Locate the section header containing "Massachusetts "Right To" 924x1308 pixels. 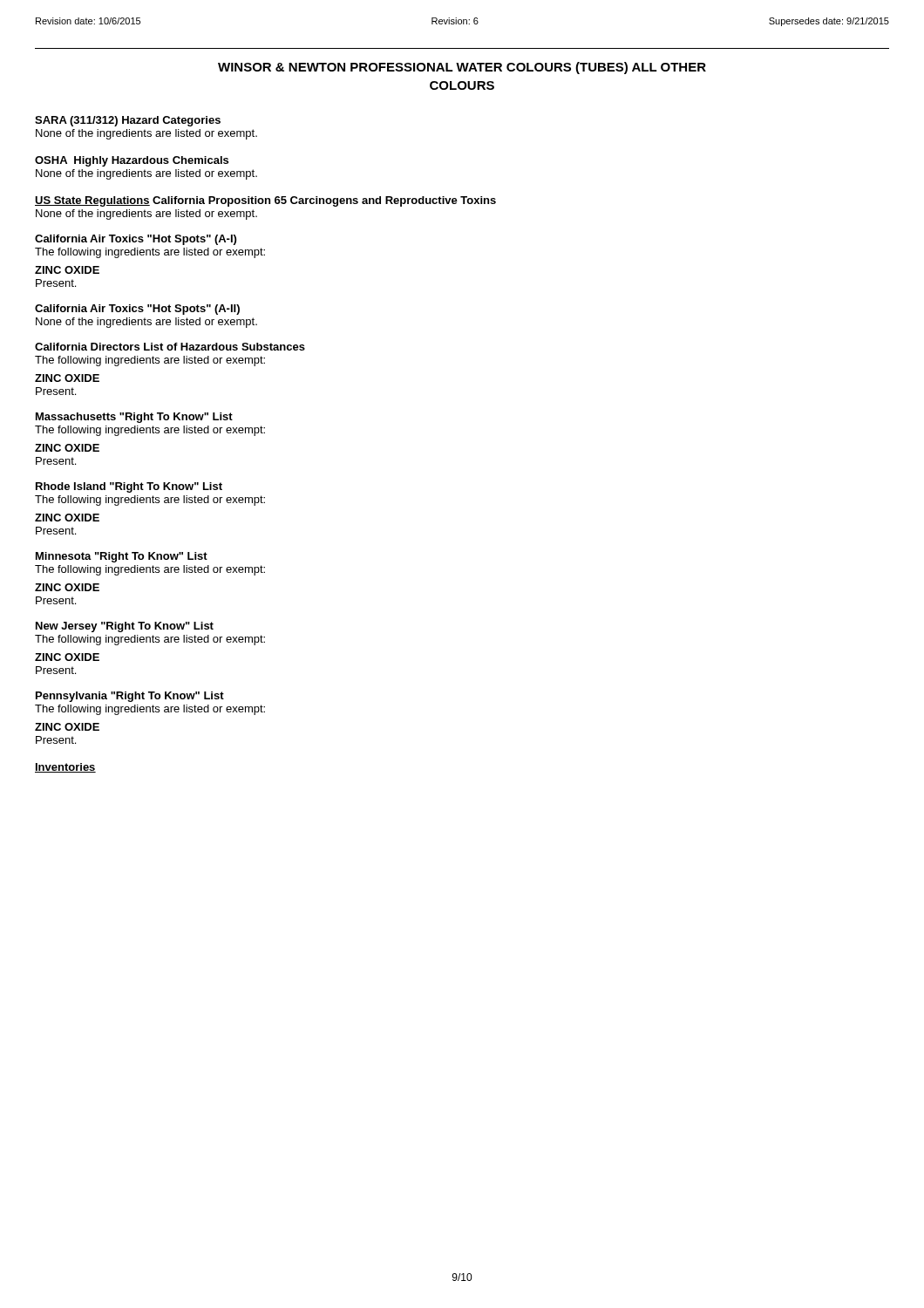click(134, 416)
